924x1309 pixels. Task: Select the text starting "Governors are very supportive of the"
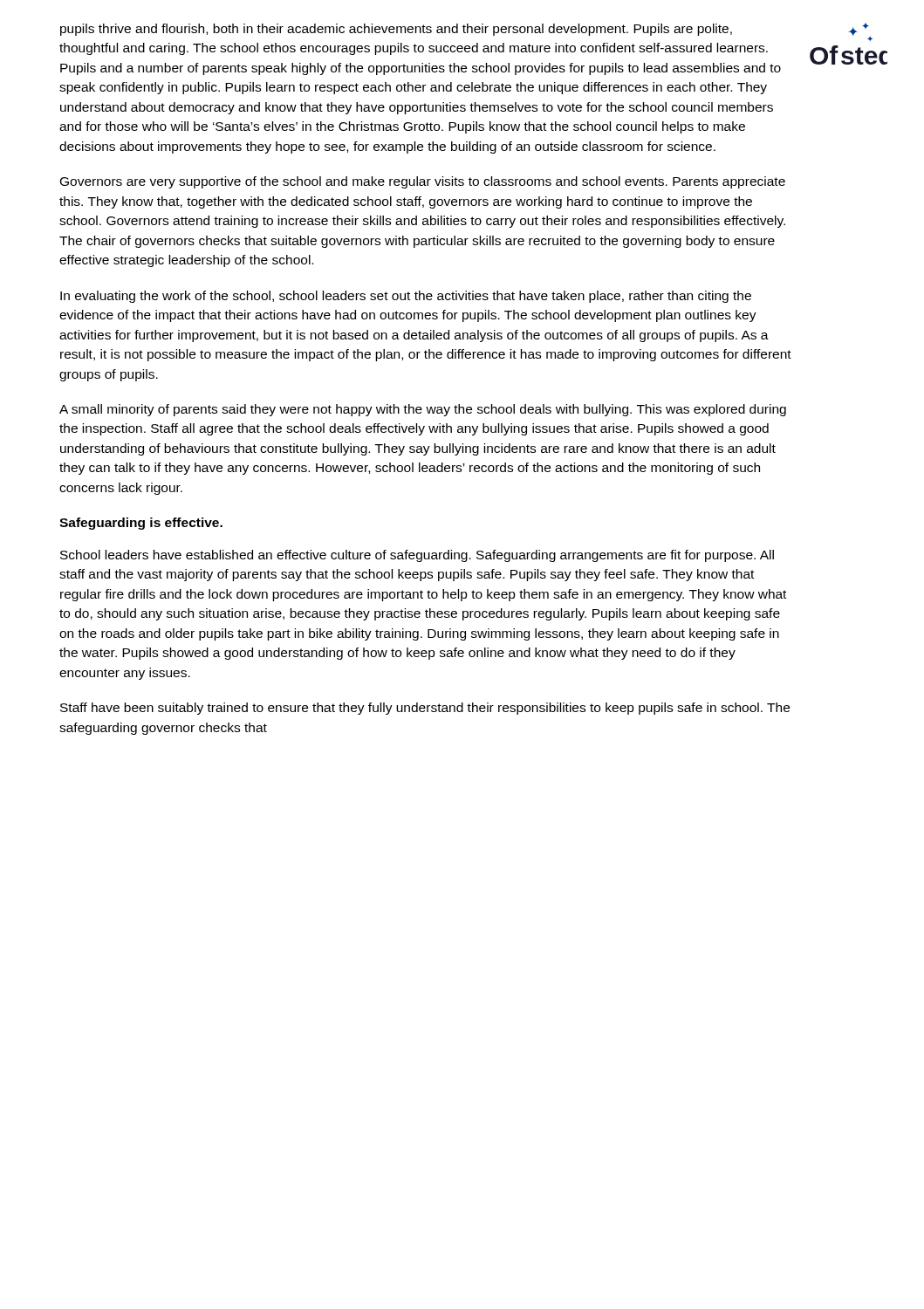[x=423, y=221]
